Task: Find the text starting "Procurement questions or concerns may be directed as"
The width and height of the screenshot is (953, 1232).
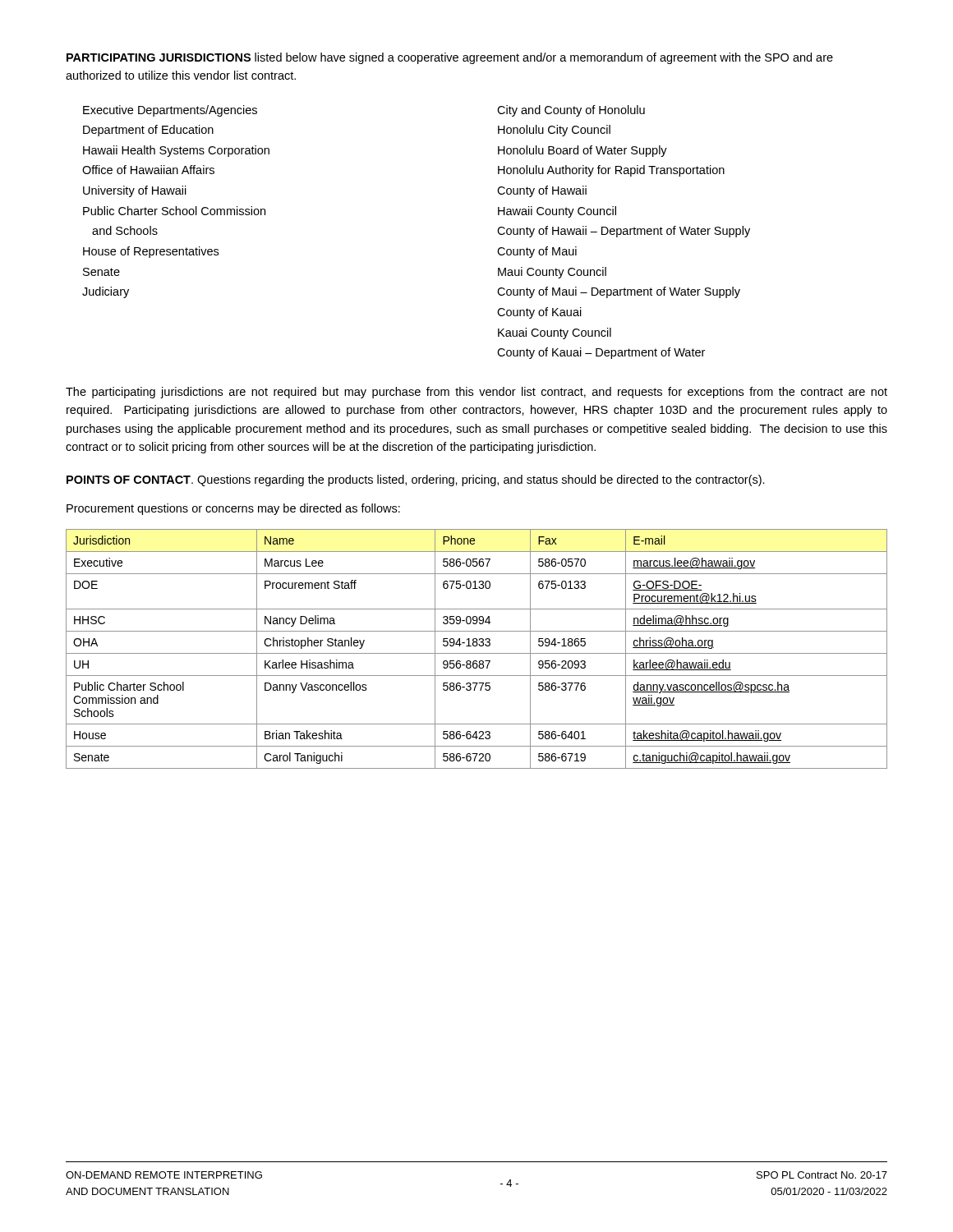Action: [233, 509]
